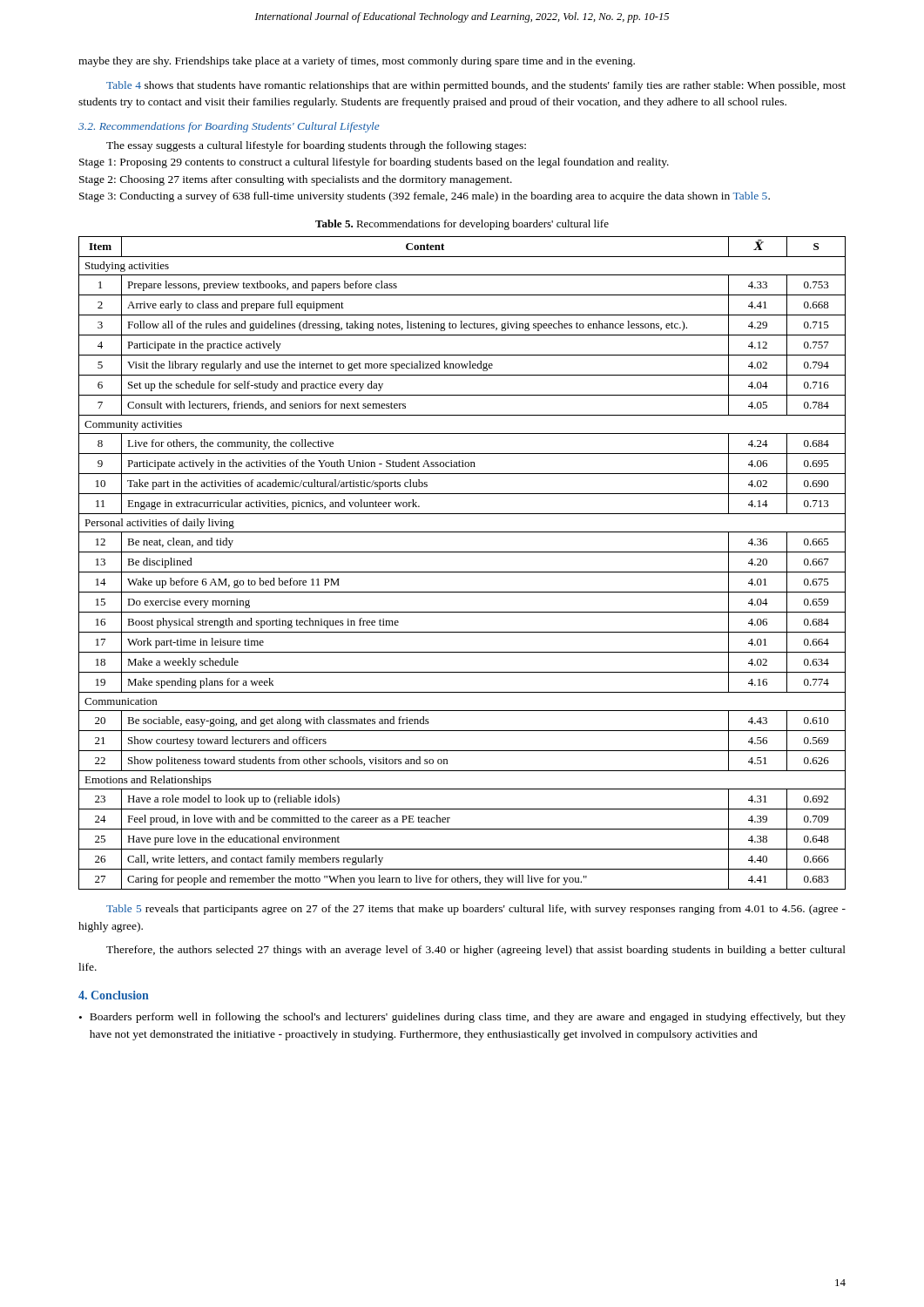Click the passage that begins "Therefore, the authors selected 27 things with"
The image size is (924, 1307).
click(x=462, y=958)
